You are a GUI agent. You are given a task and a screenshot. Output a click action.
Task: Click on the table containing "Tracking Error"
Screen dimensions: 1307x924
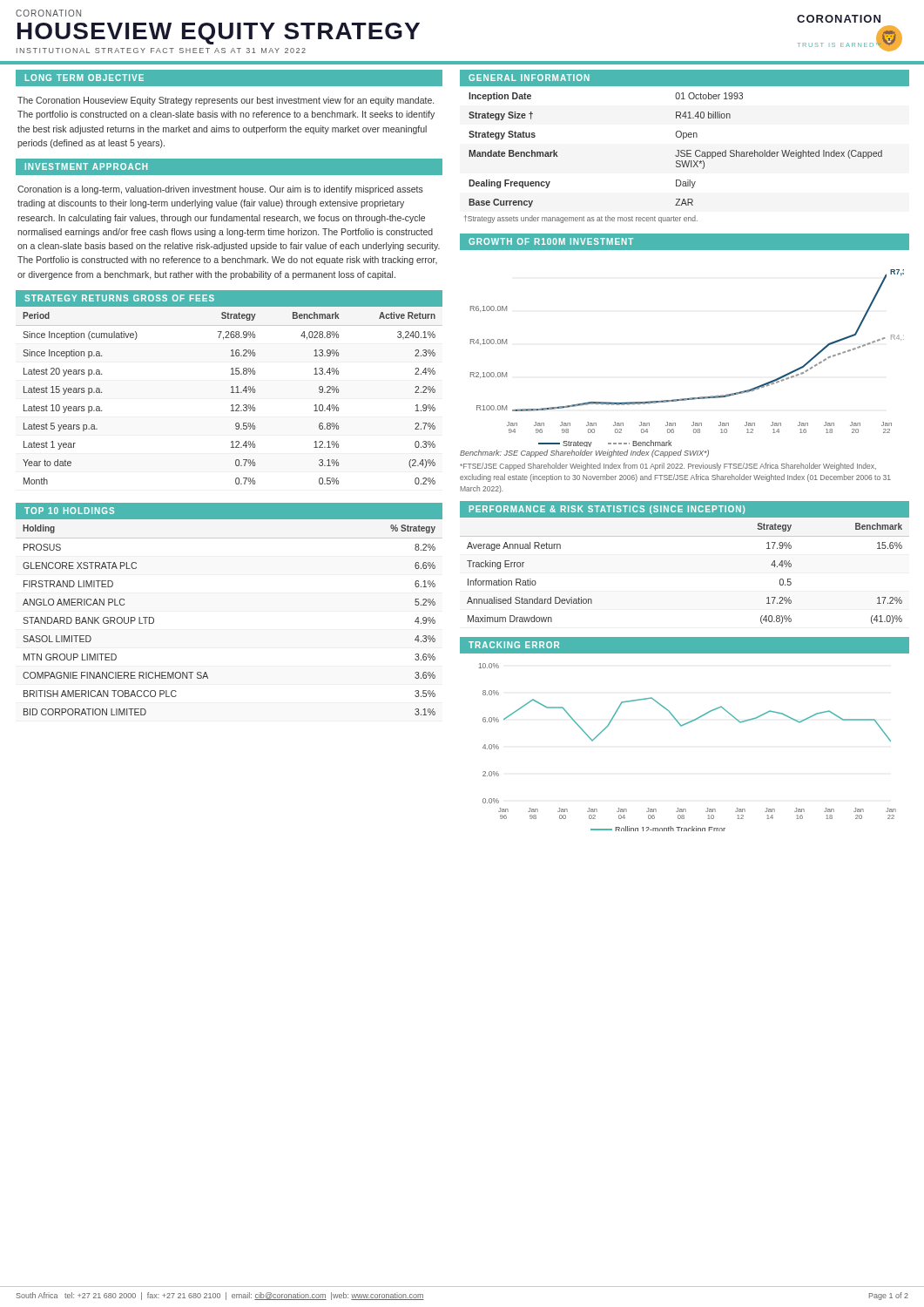(x=684, y=573)
